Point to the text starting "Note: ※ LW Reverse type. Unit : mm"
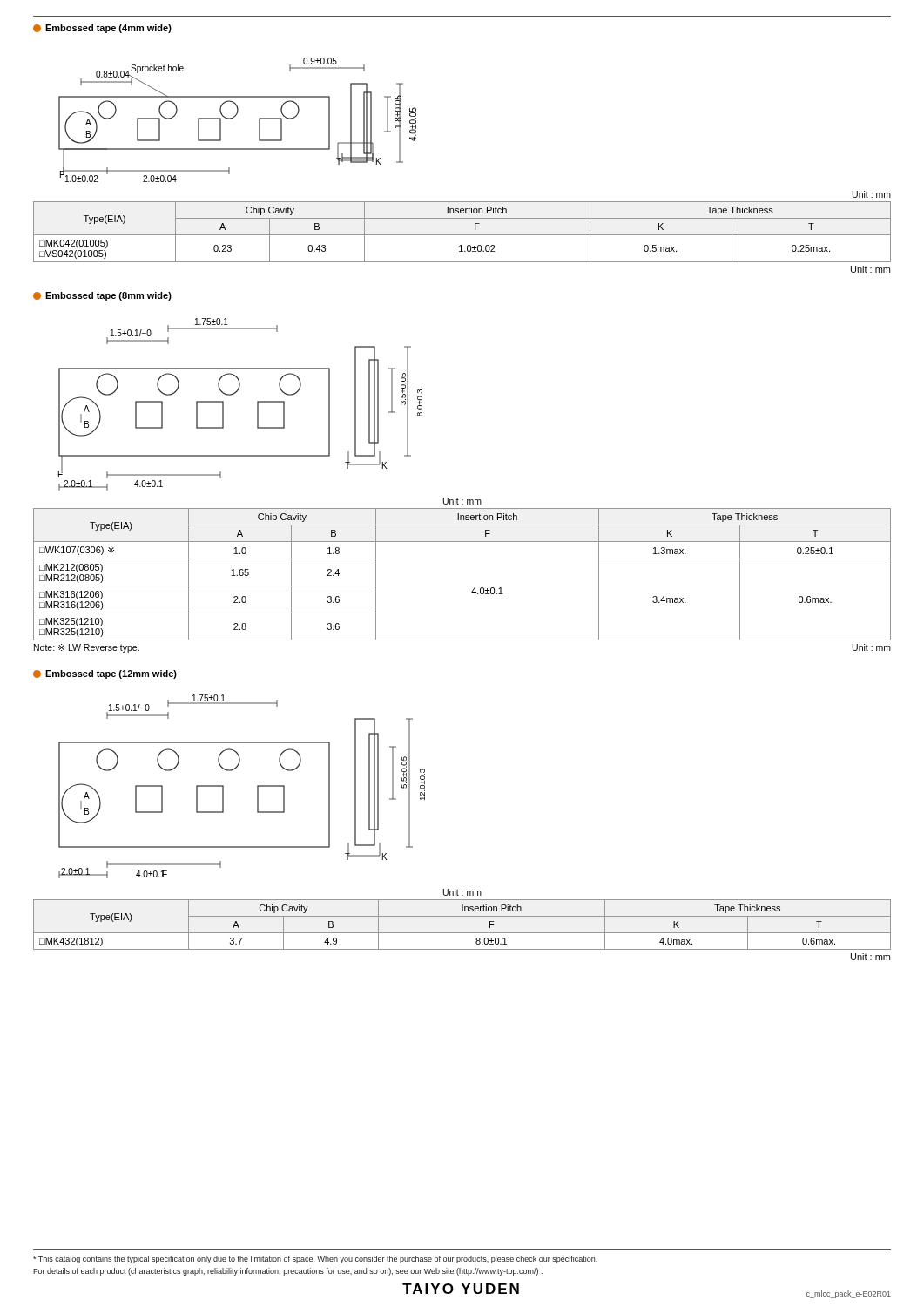 (462, 647)
